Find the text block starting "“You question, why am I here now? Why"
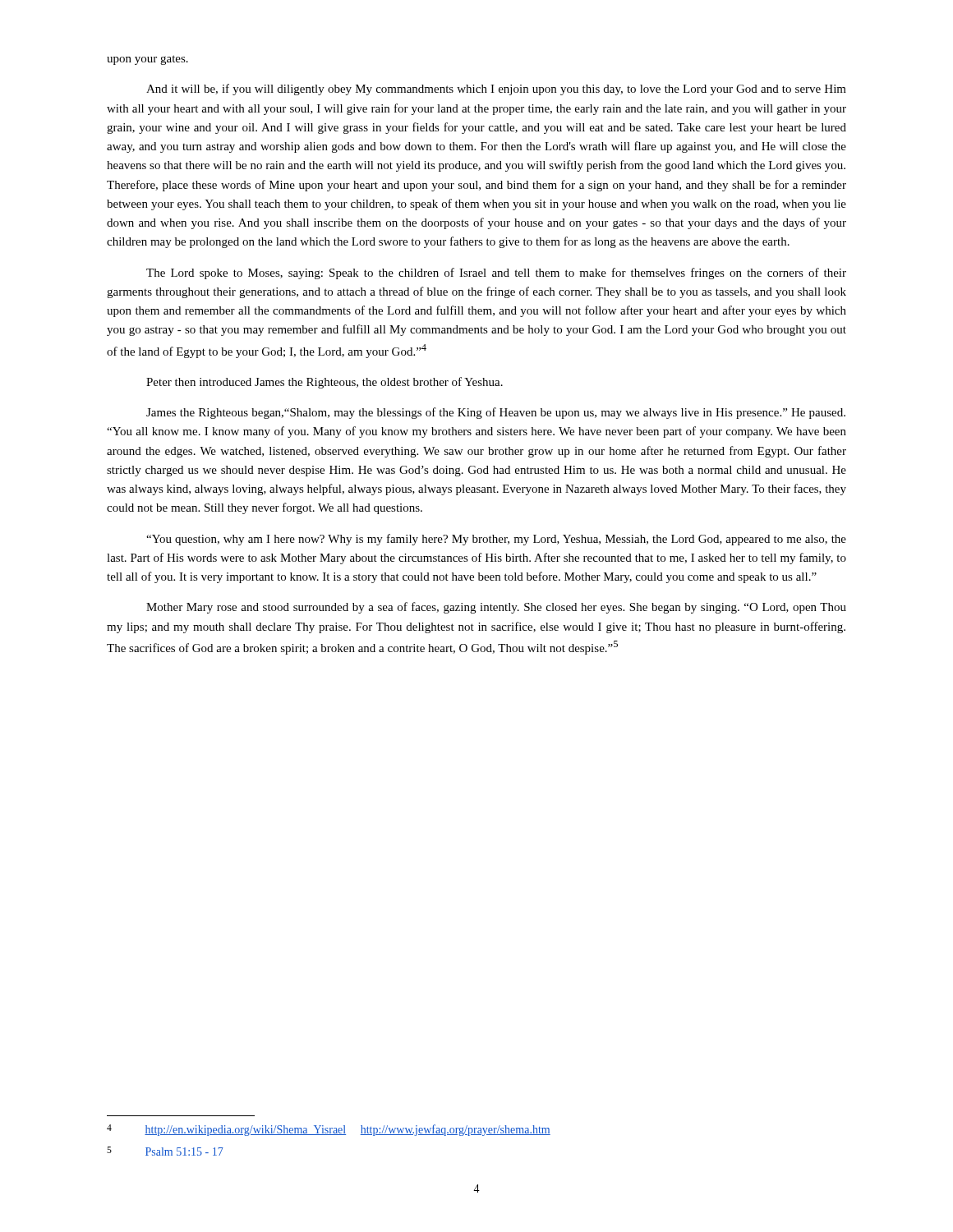Screen dimensions: 1232x953 476,558
